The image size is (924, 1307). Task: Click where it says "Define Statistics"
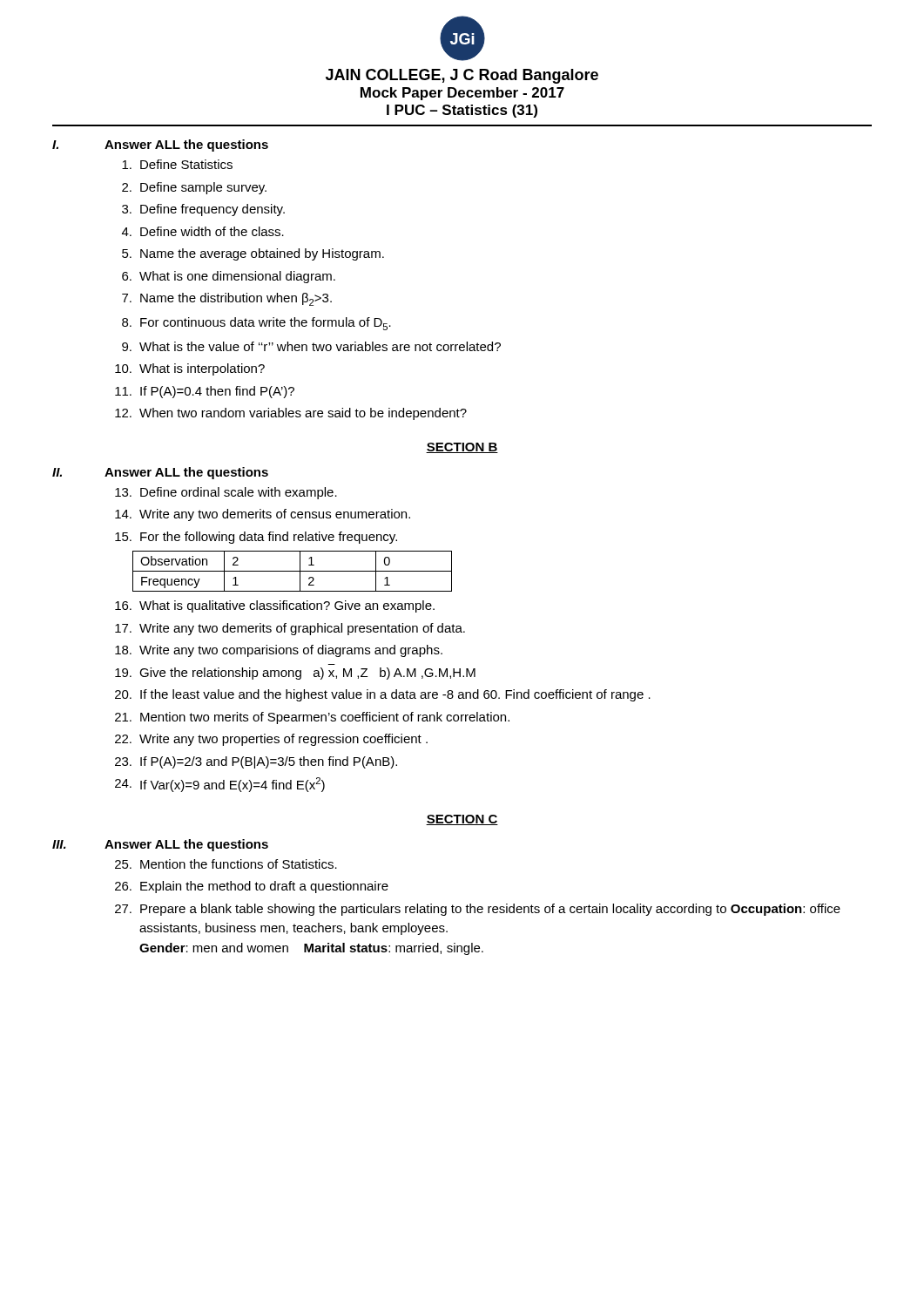point(177,164)
